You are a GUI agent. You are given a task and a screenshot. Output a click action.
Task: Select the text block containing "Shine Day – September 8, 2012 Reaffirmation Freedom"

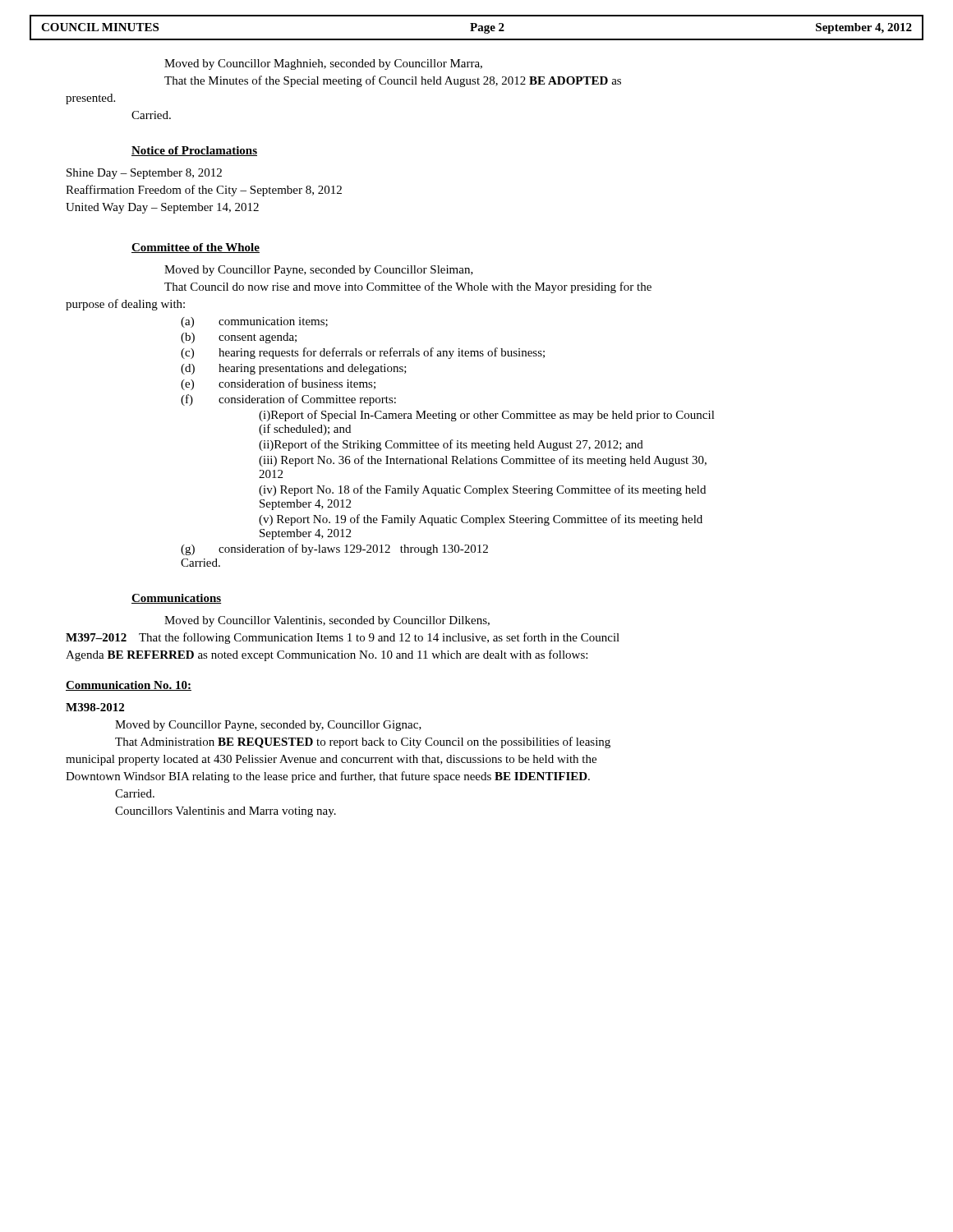144,174
